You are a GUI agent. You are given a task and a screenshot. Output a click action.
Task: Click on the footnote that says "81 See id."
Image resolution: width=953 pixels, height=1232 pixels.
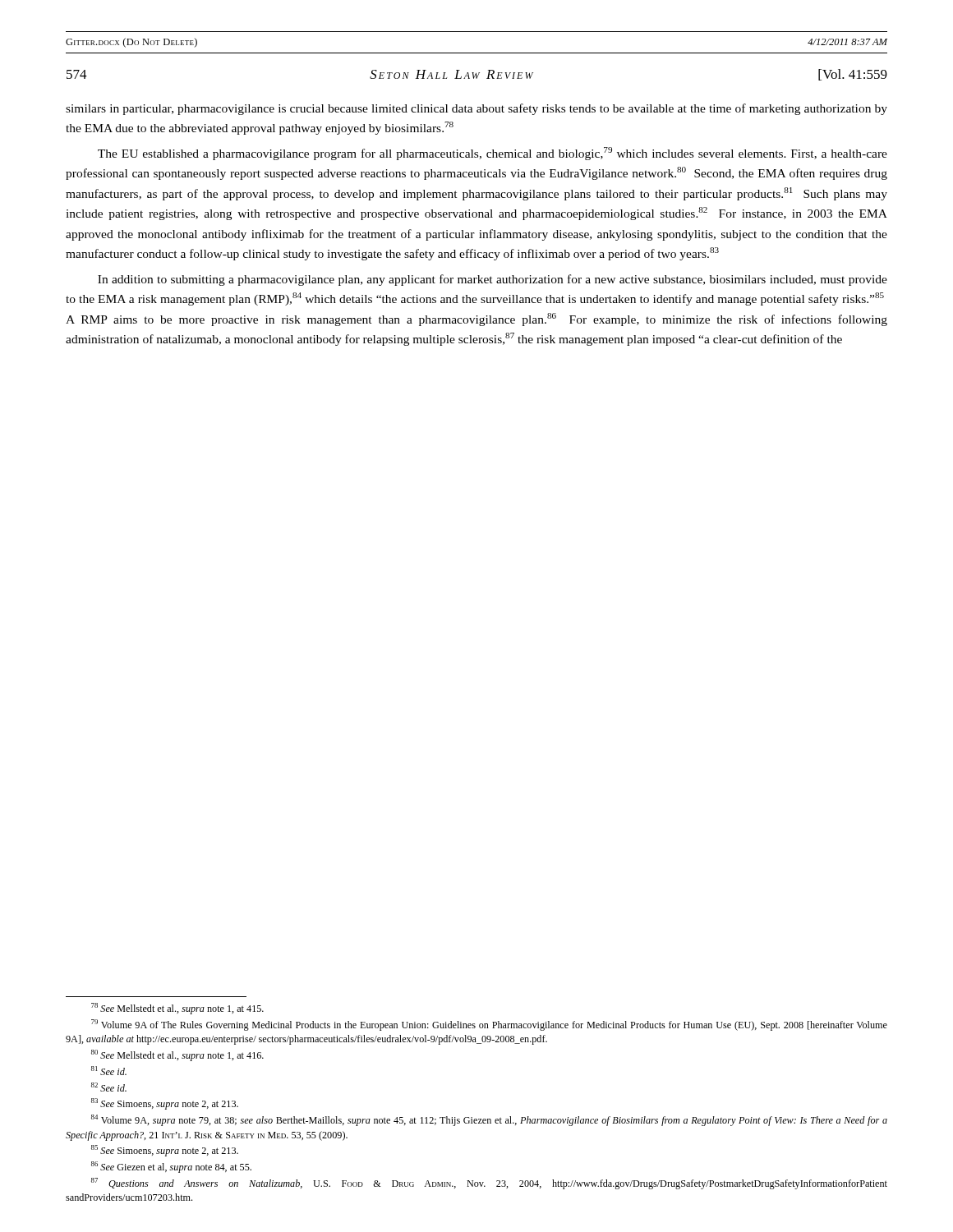click(109, 1071)
